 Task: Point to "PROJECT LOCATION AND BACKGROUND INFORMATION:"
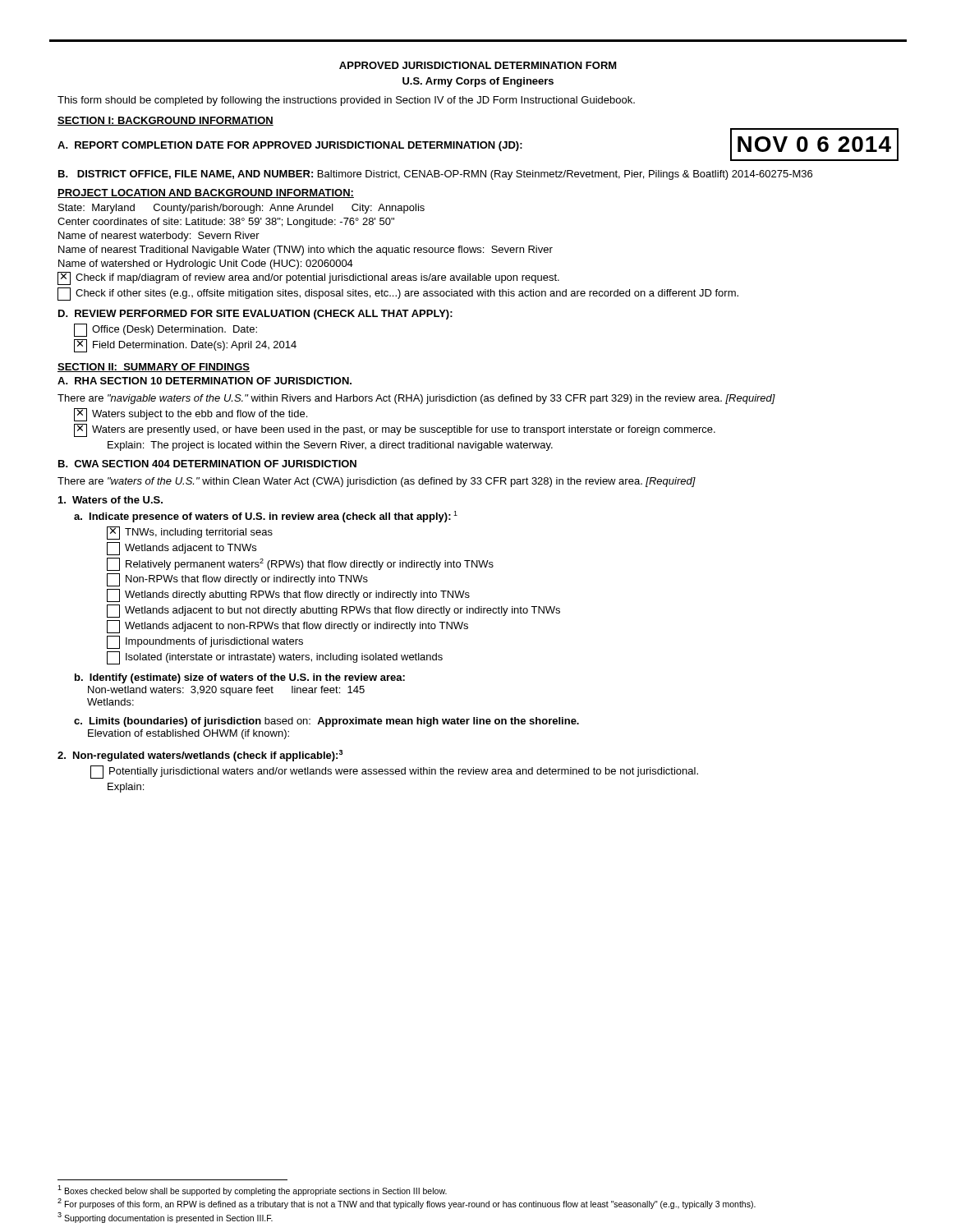click(206, 193)
